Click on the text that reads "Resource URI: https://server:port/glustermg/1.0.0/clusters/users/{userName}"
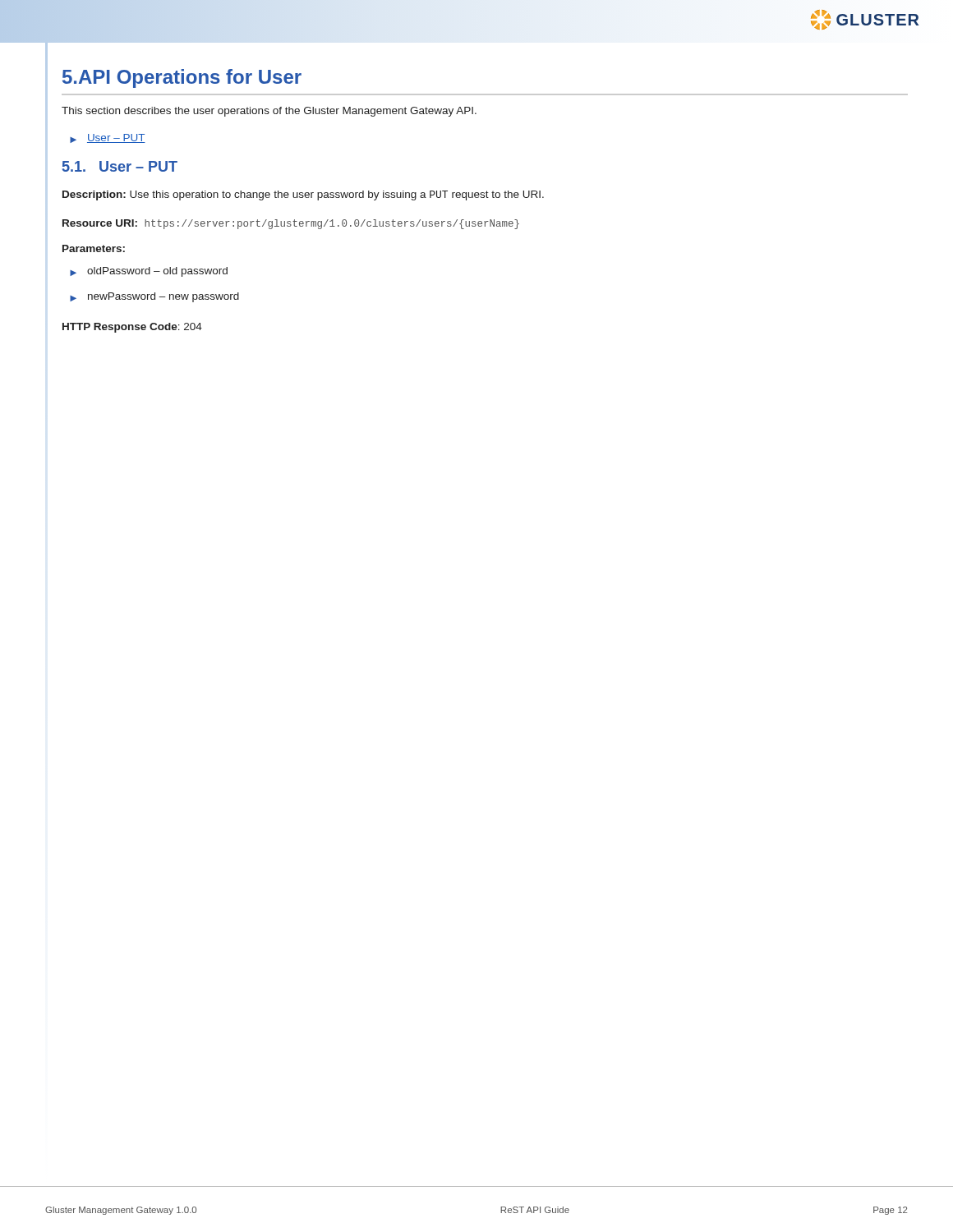The image size is (953, 1232). click(291, 223)
